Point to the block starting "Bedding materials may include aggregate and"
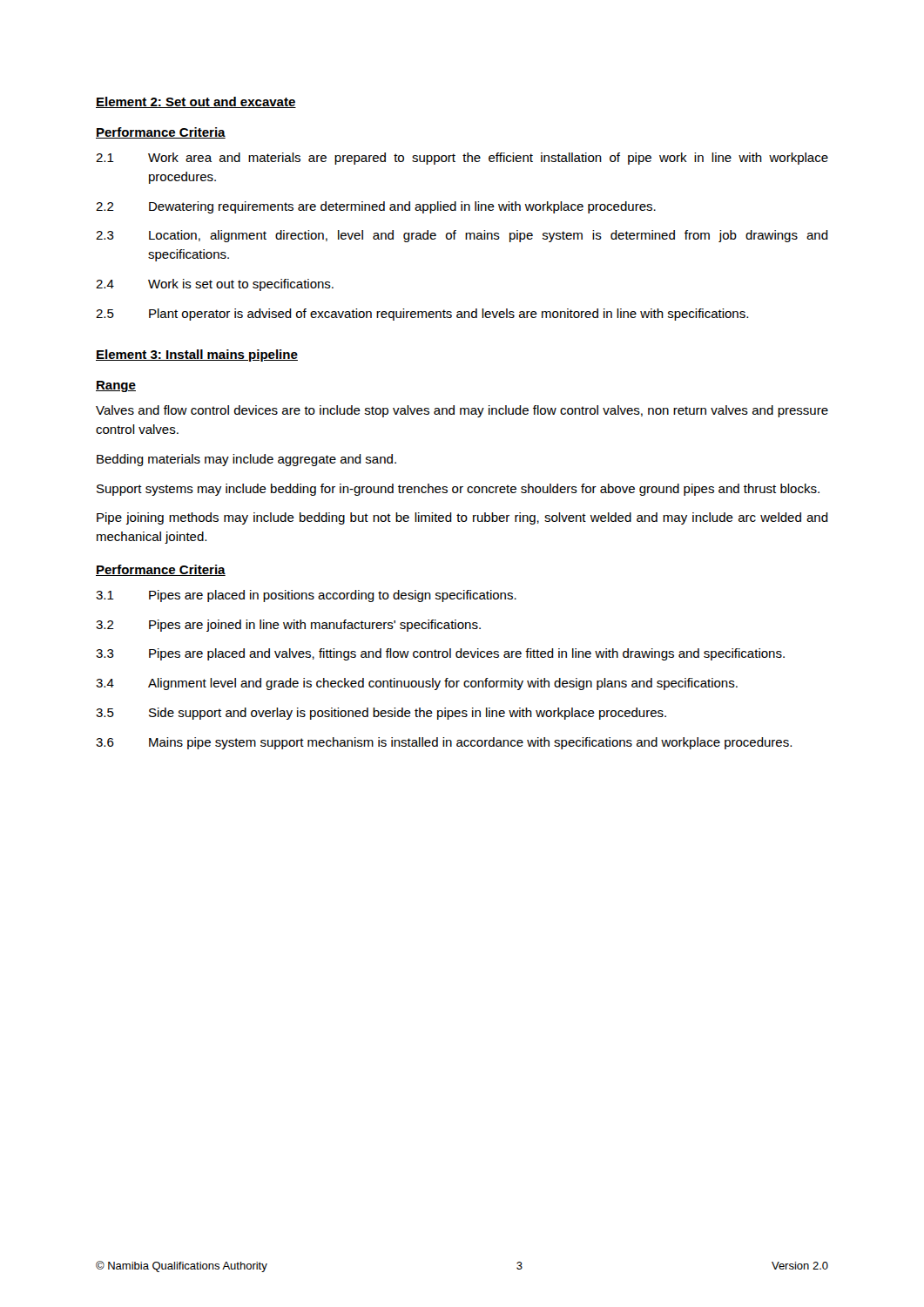 [x=246, y=459]
